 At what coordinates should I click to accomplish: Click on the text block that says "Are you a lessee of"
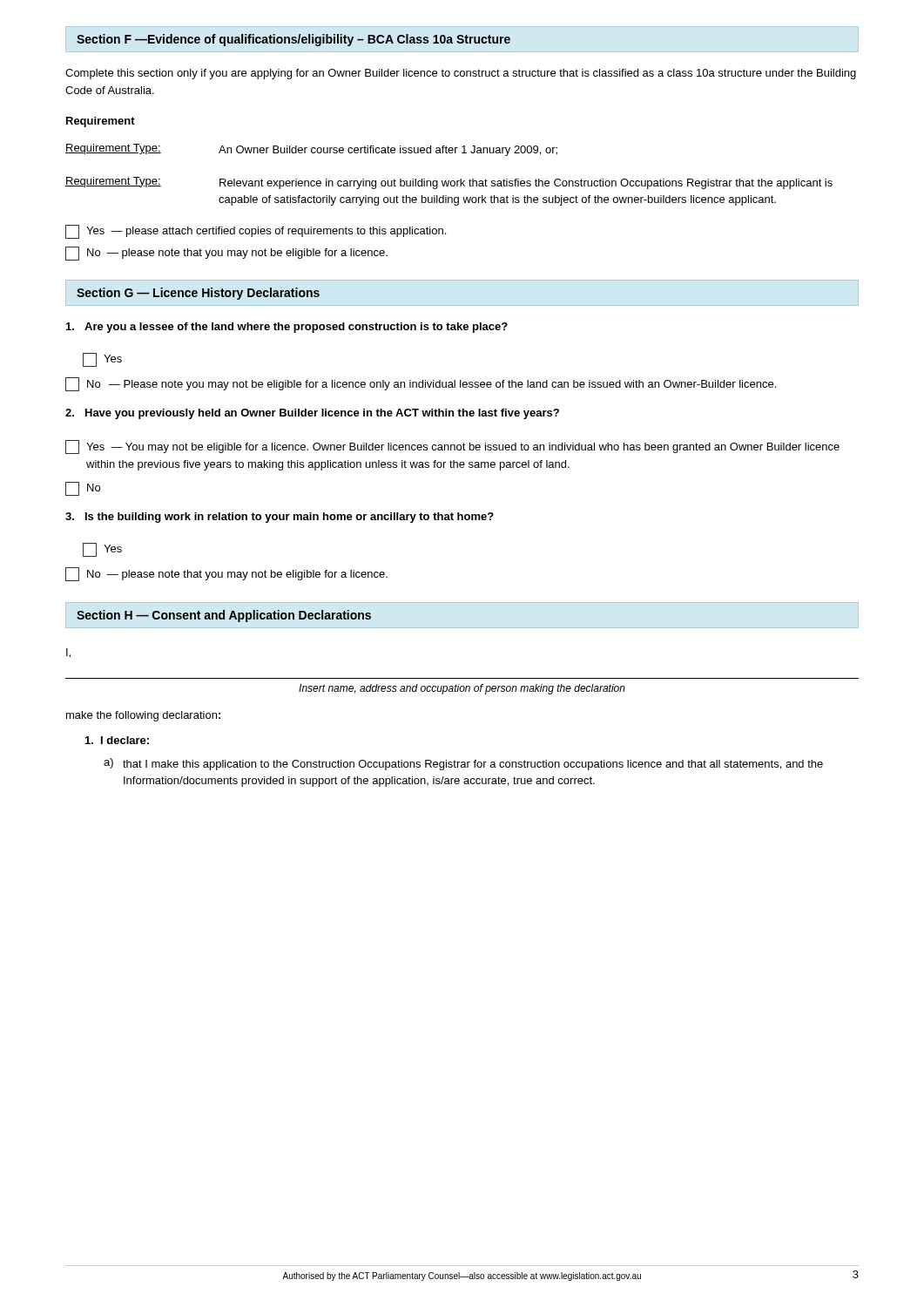(287, 326)
